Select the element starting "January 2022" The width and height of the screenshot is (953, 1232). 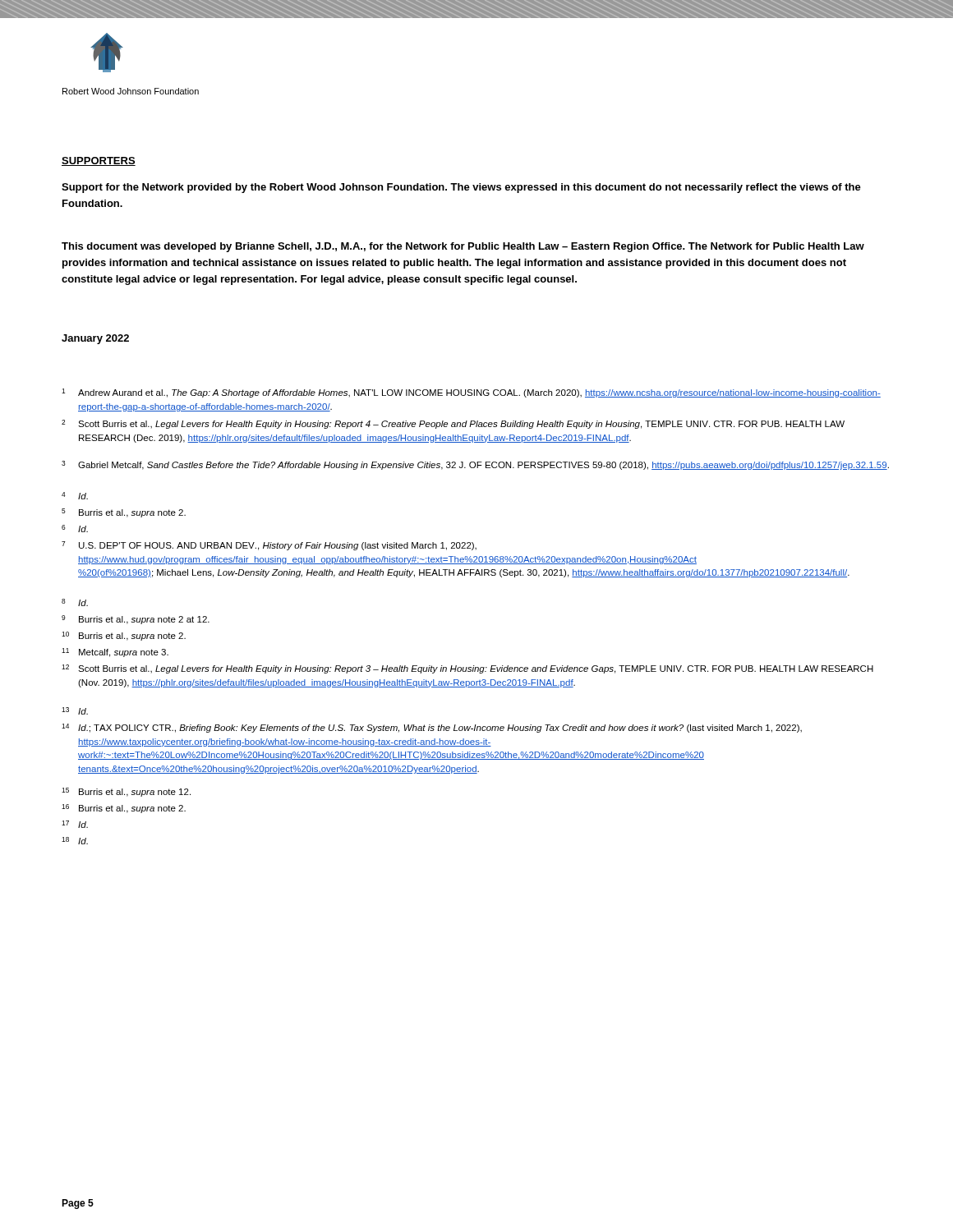click(x=95, y=338)
